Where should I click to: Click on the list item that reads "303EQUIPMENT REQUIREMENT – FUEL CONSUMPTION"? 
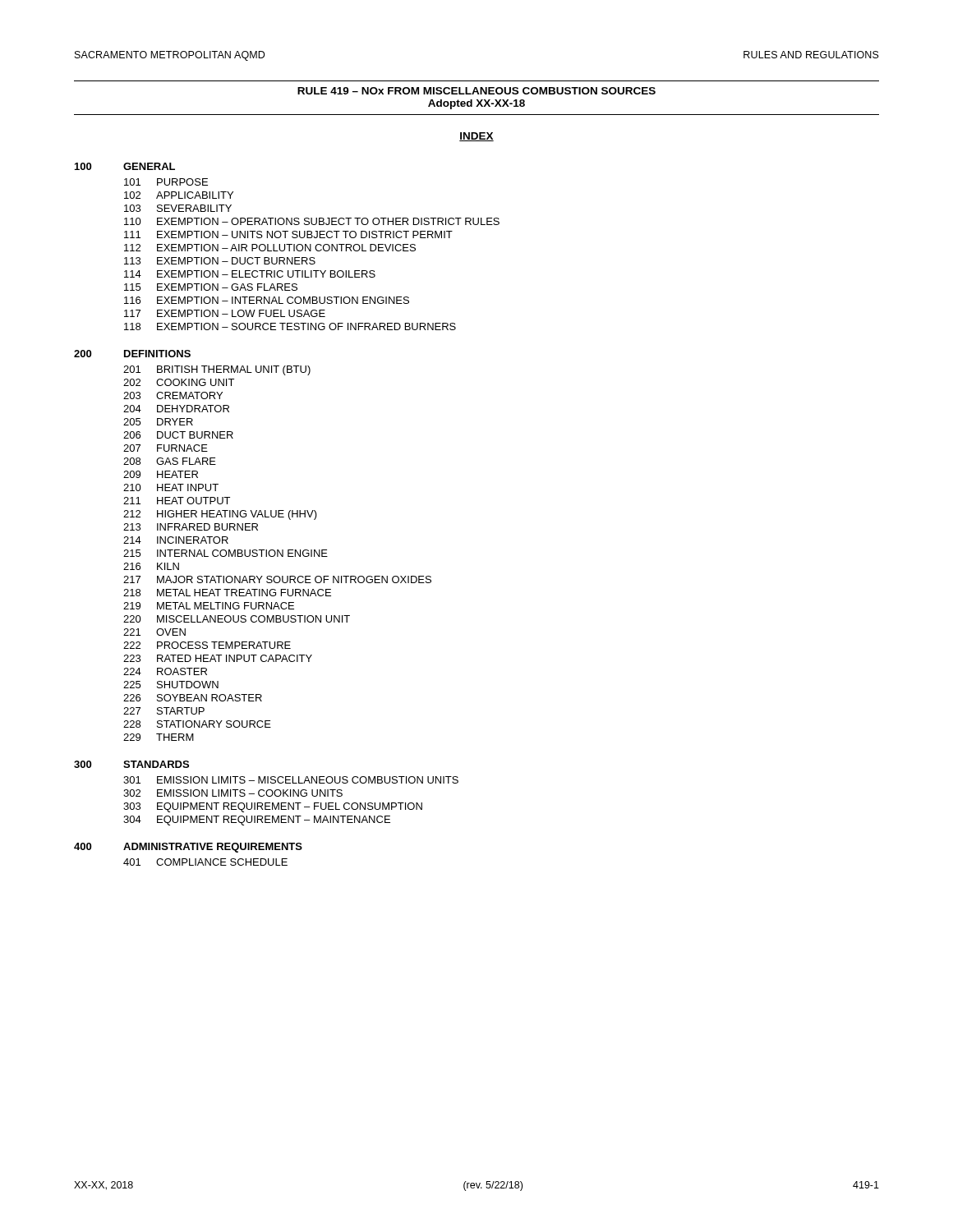248,806
